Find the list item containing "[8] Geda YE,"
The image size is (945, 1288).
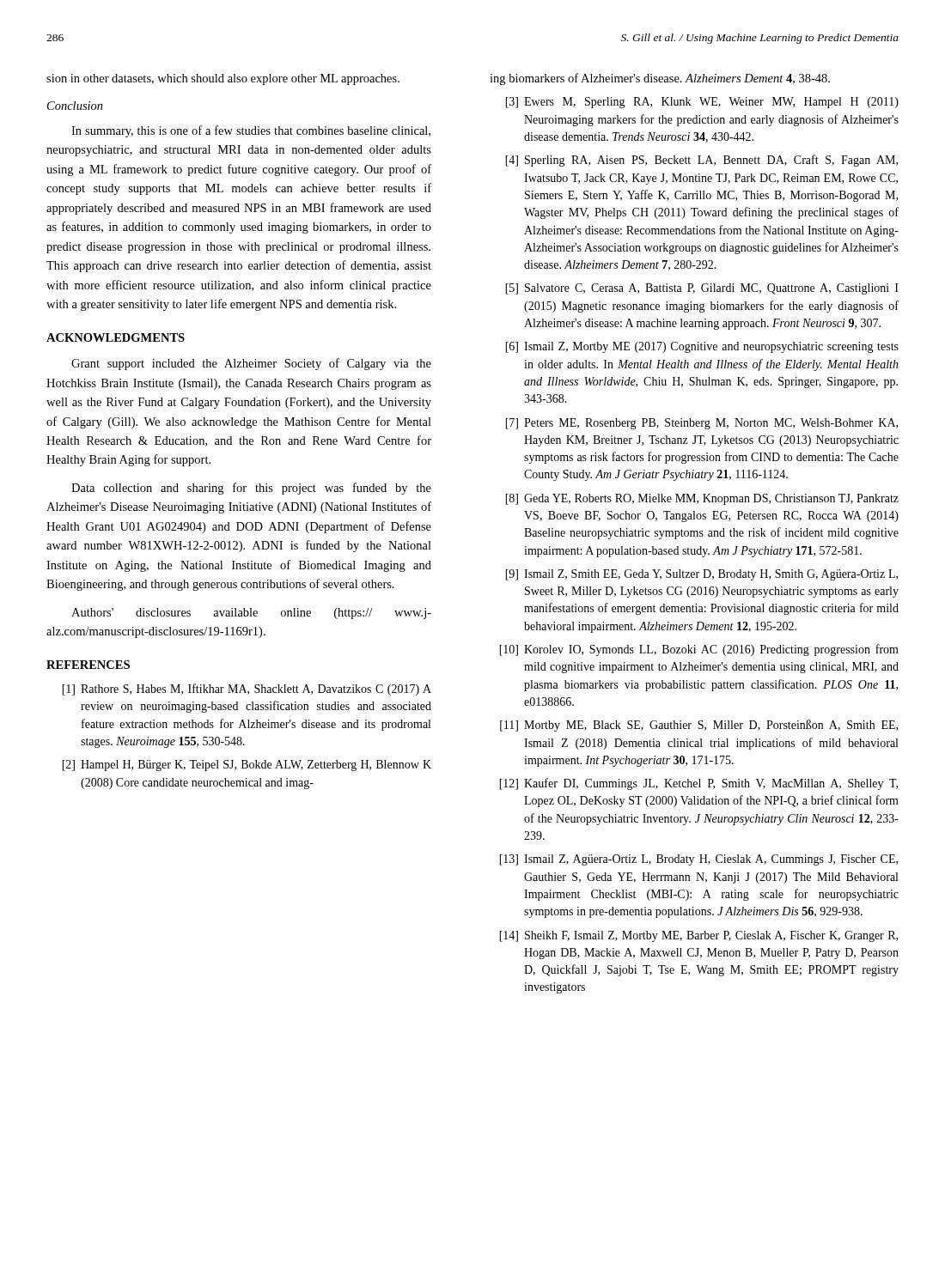coord(694,525)
